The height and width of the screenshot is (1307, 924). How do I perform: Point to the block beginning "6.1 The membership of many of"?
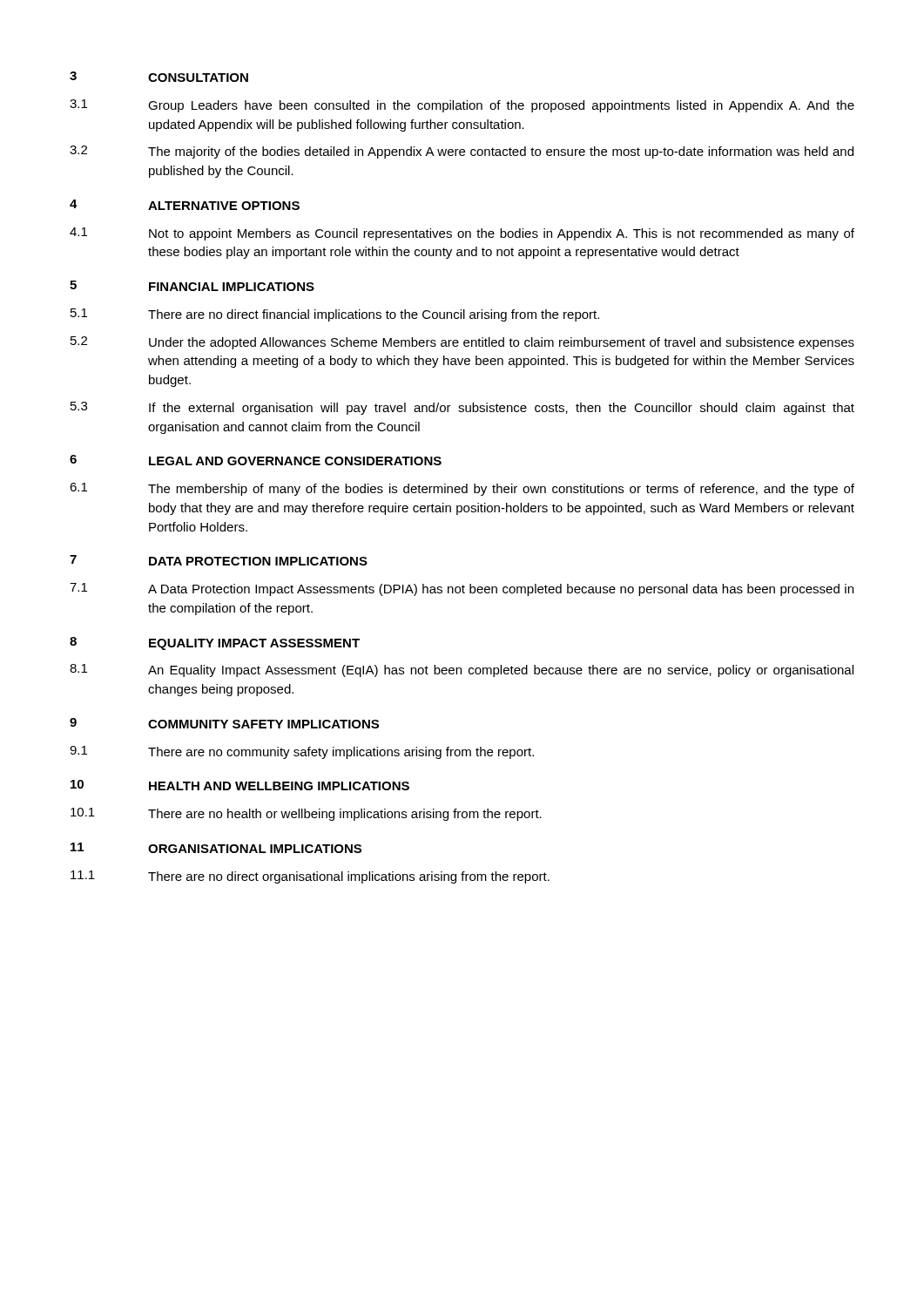point(462,508)
